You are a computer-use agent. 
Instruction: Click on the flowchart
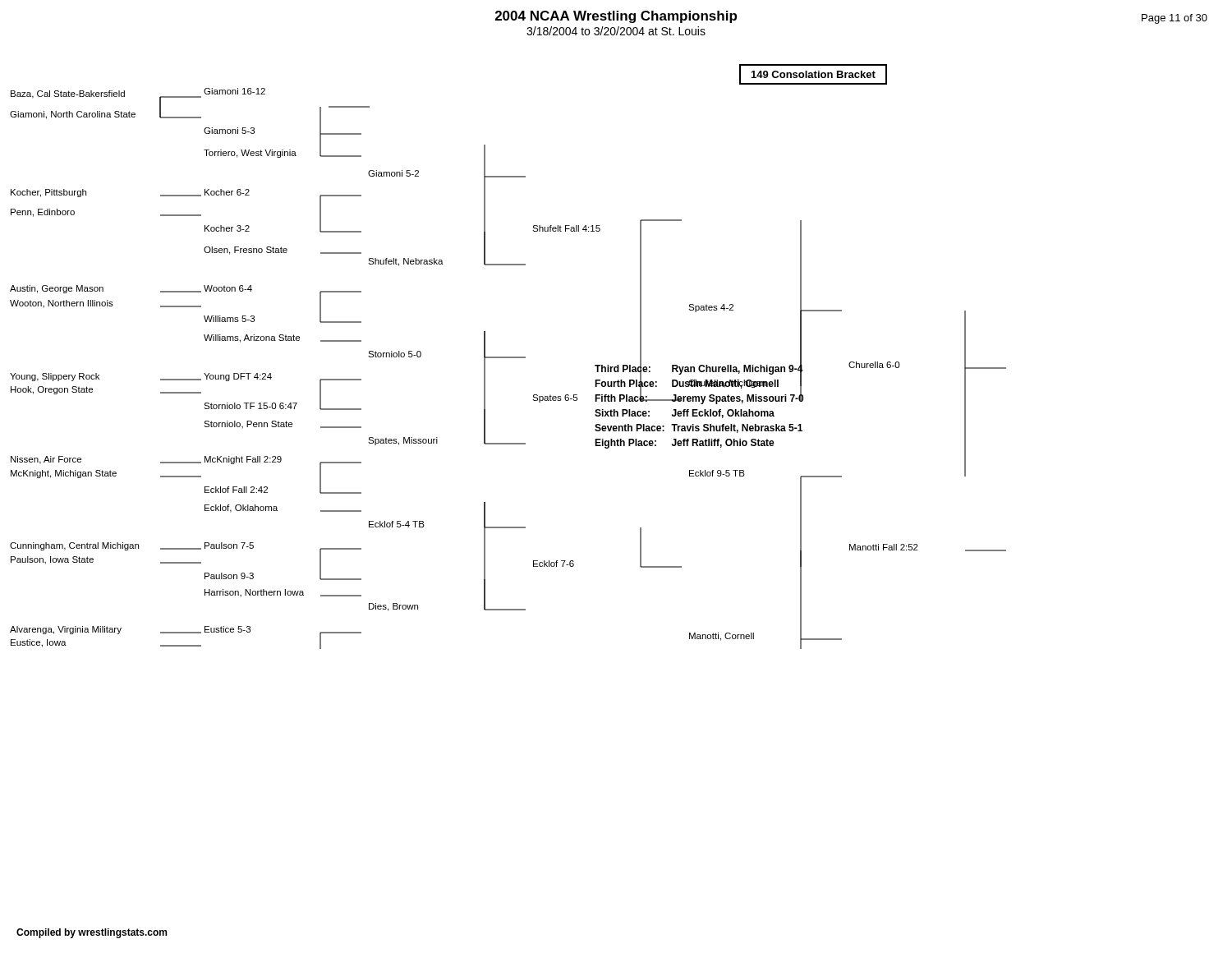616,345
